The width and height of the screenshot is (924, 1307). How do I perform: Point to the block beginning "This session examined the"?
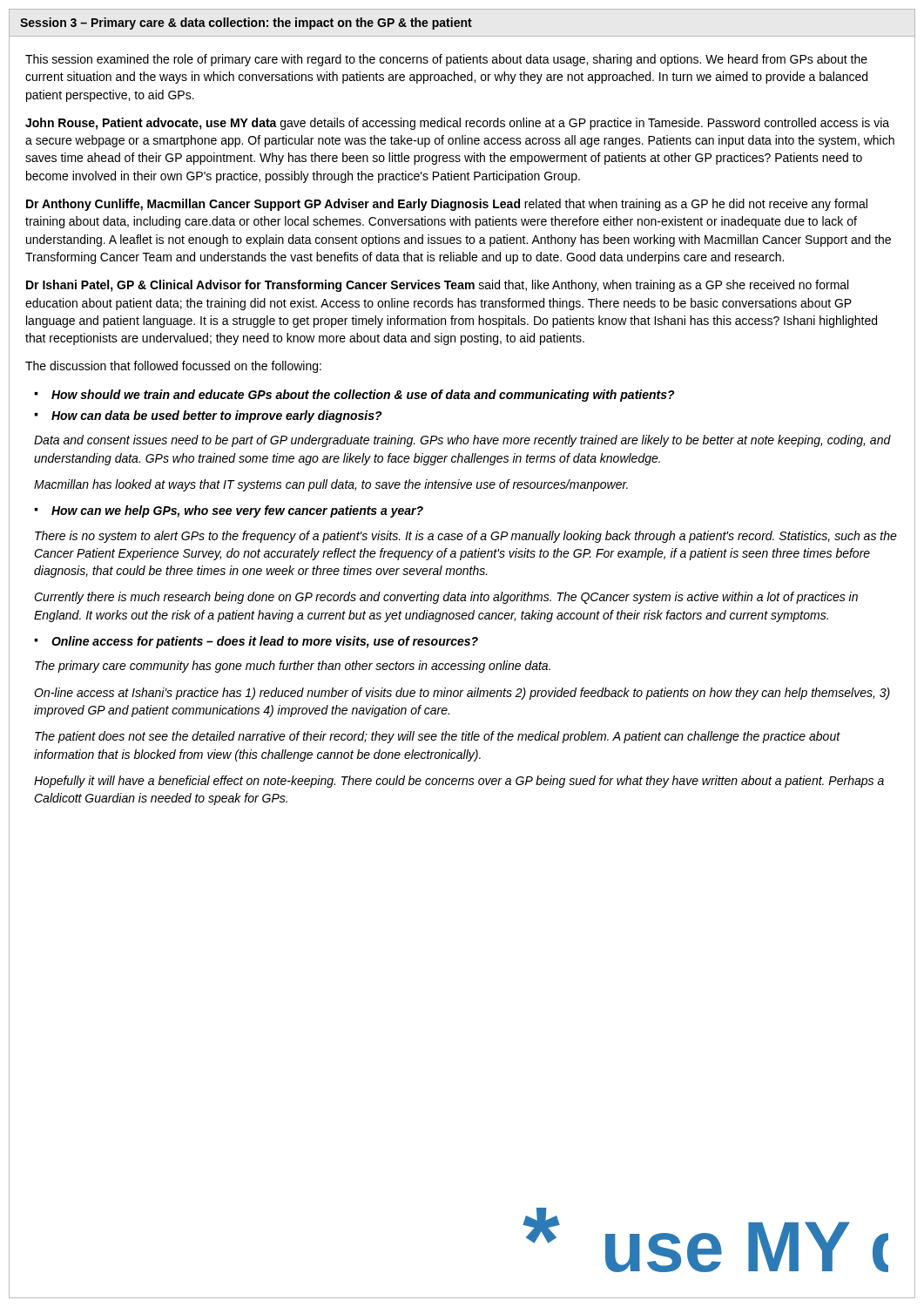pos(462,77)
